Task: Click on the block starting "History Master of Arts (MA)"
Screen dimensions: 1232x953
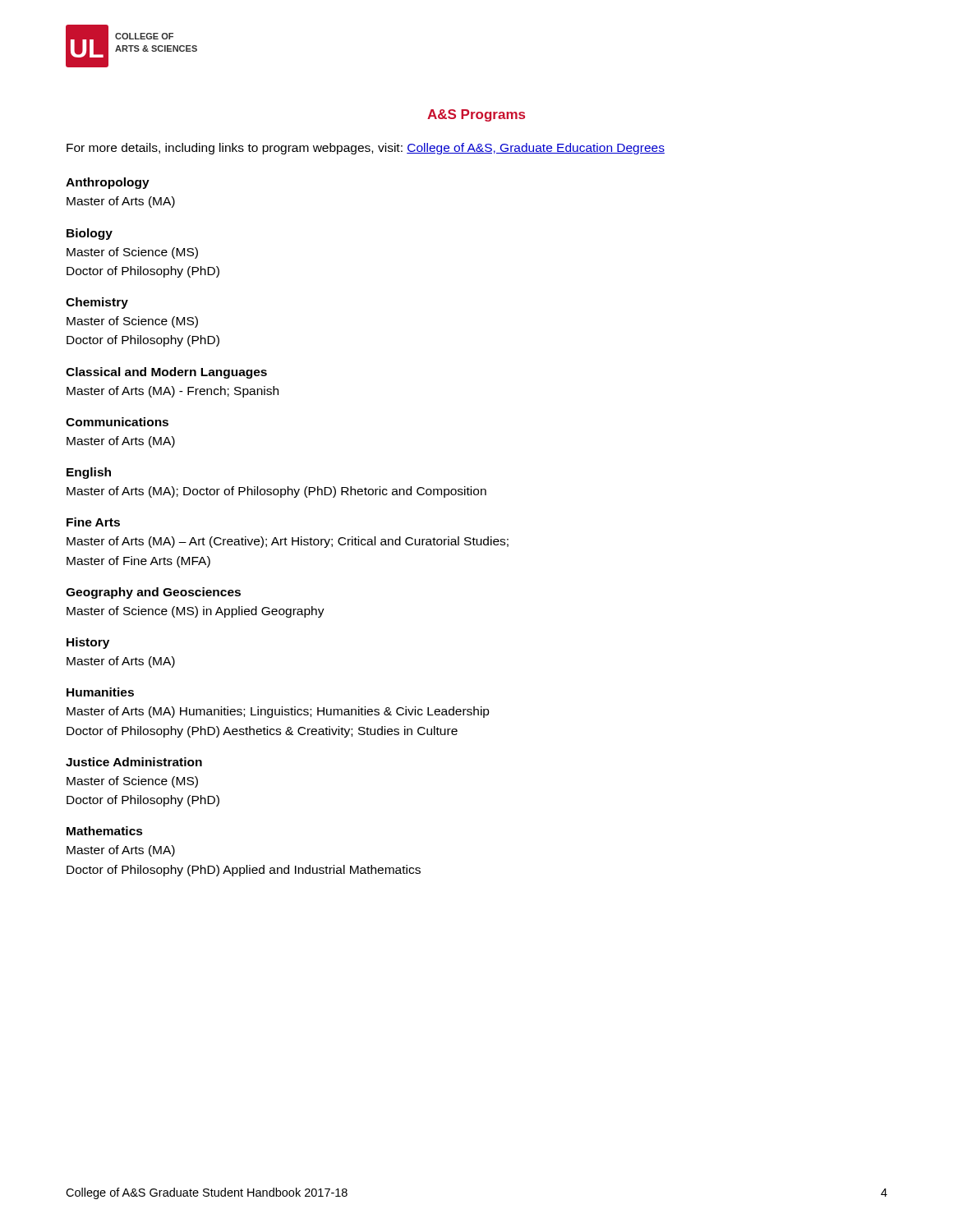Action: pyautogui.click(x=88, y=643)
